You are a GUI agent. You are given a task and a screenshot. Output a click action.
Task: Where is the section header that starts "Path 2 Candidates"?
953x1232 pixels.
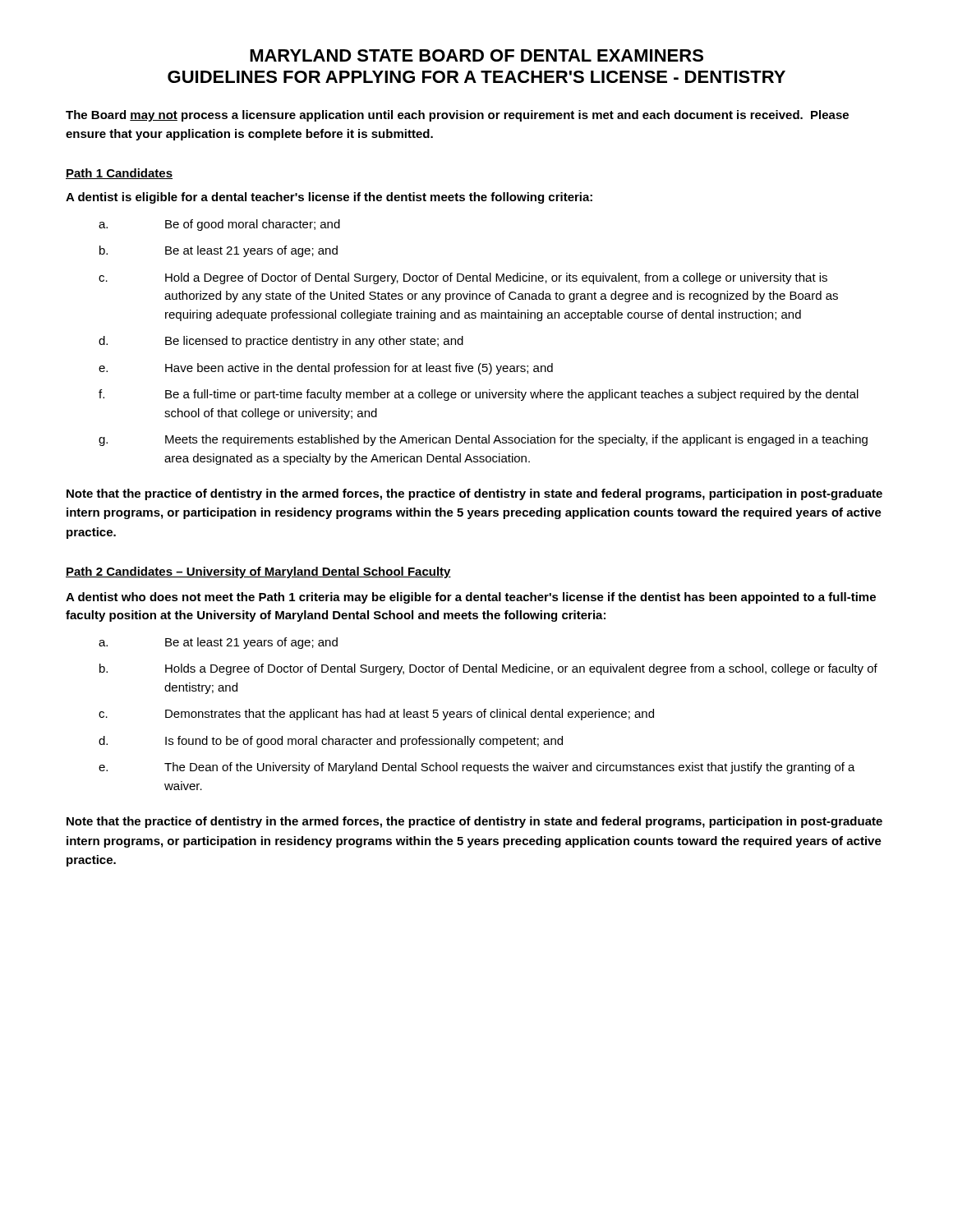258,571
